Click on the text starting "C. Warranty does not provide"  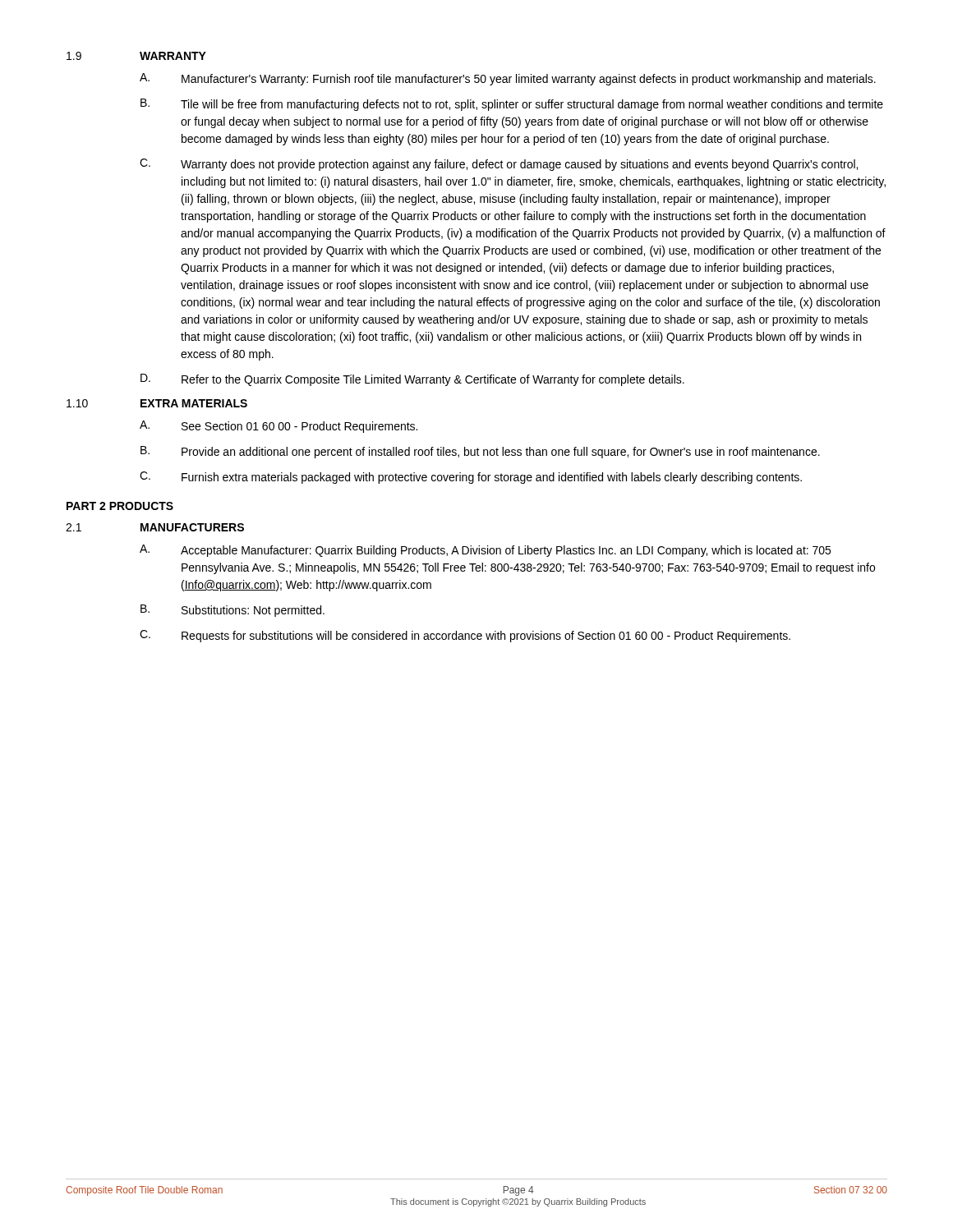[513, 260]
